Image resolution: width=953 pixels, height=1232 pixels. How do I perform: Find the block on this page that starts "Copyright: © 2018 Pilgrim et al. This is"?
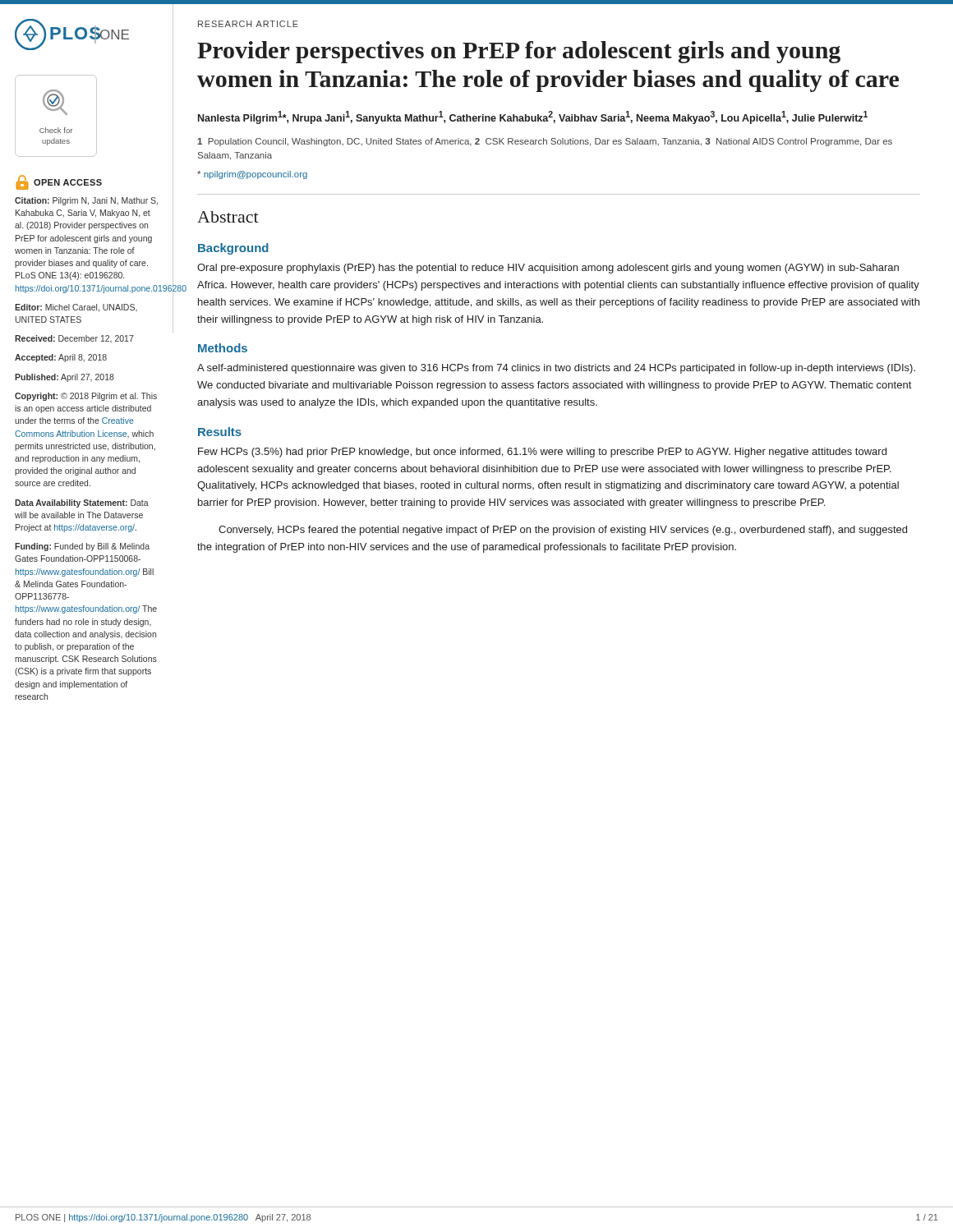(86, 439)
